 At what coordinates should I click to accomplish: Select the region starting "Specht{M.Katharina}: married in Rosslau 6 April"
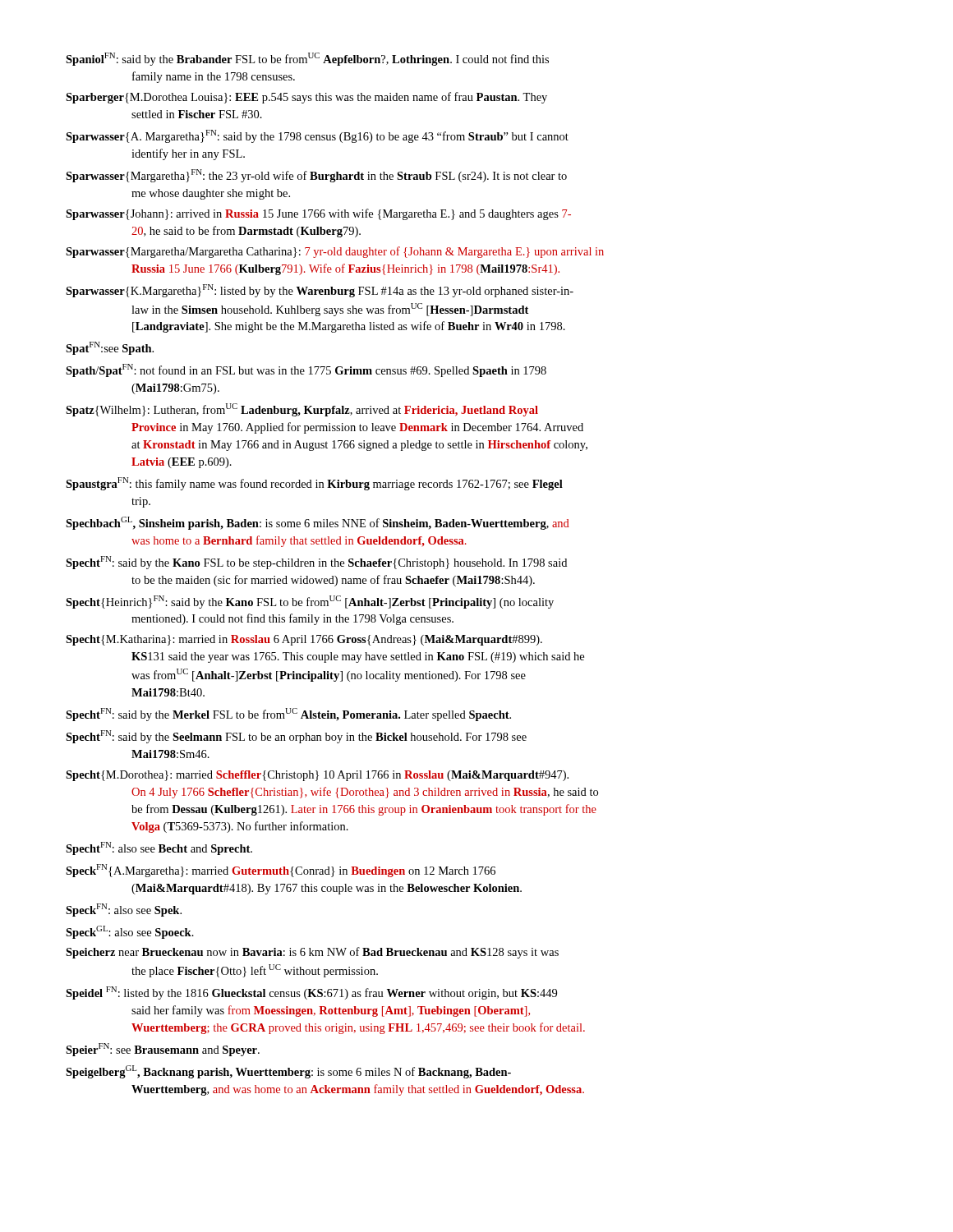coord(476,667)
